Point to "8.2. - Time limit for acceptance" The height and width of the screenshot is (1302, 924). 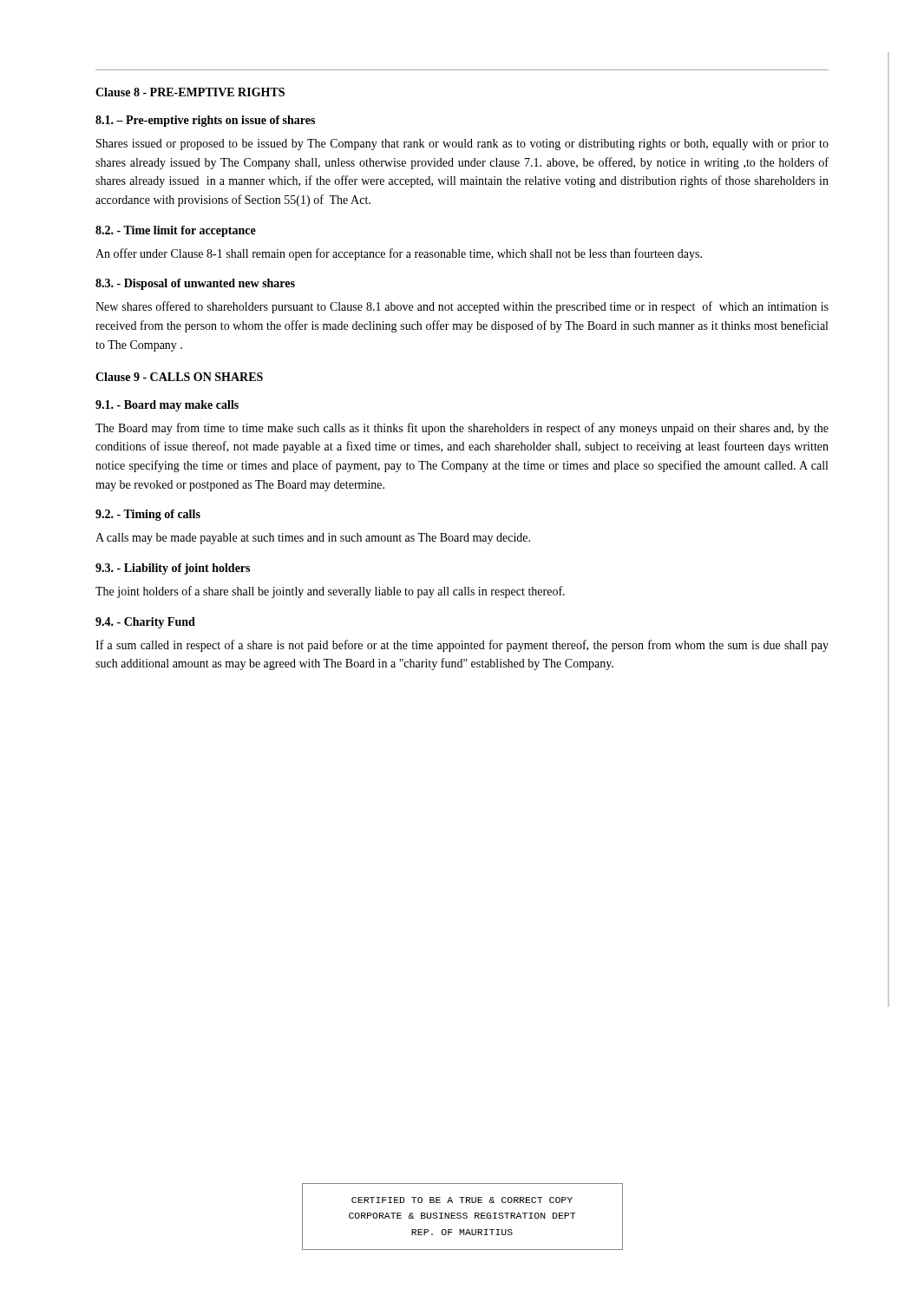point(176,230)
